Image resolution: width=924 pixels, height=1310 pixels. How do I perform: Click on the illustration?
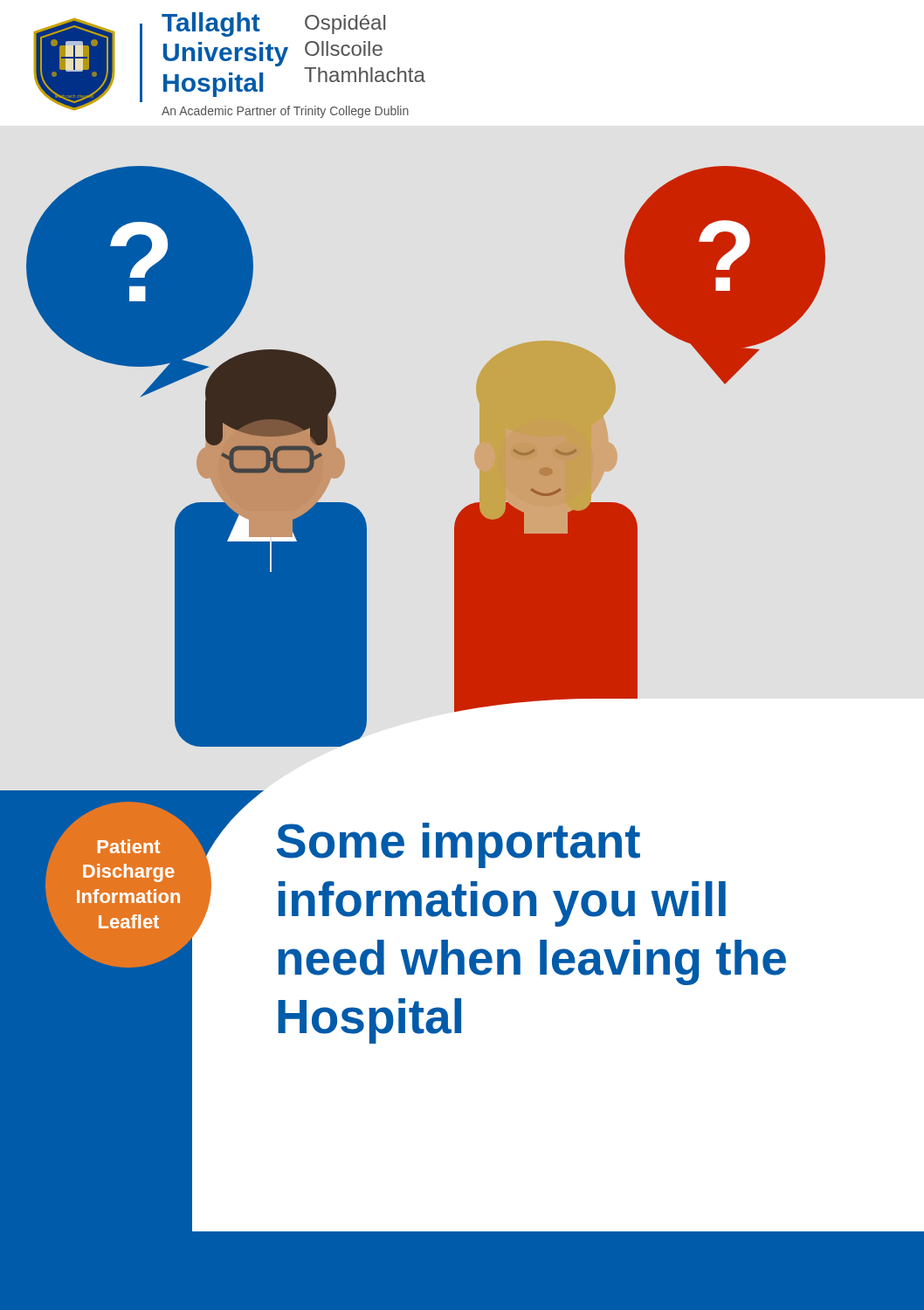(x=462, y=458)
